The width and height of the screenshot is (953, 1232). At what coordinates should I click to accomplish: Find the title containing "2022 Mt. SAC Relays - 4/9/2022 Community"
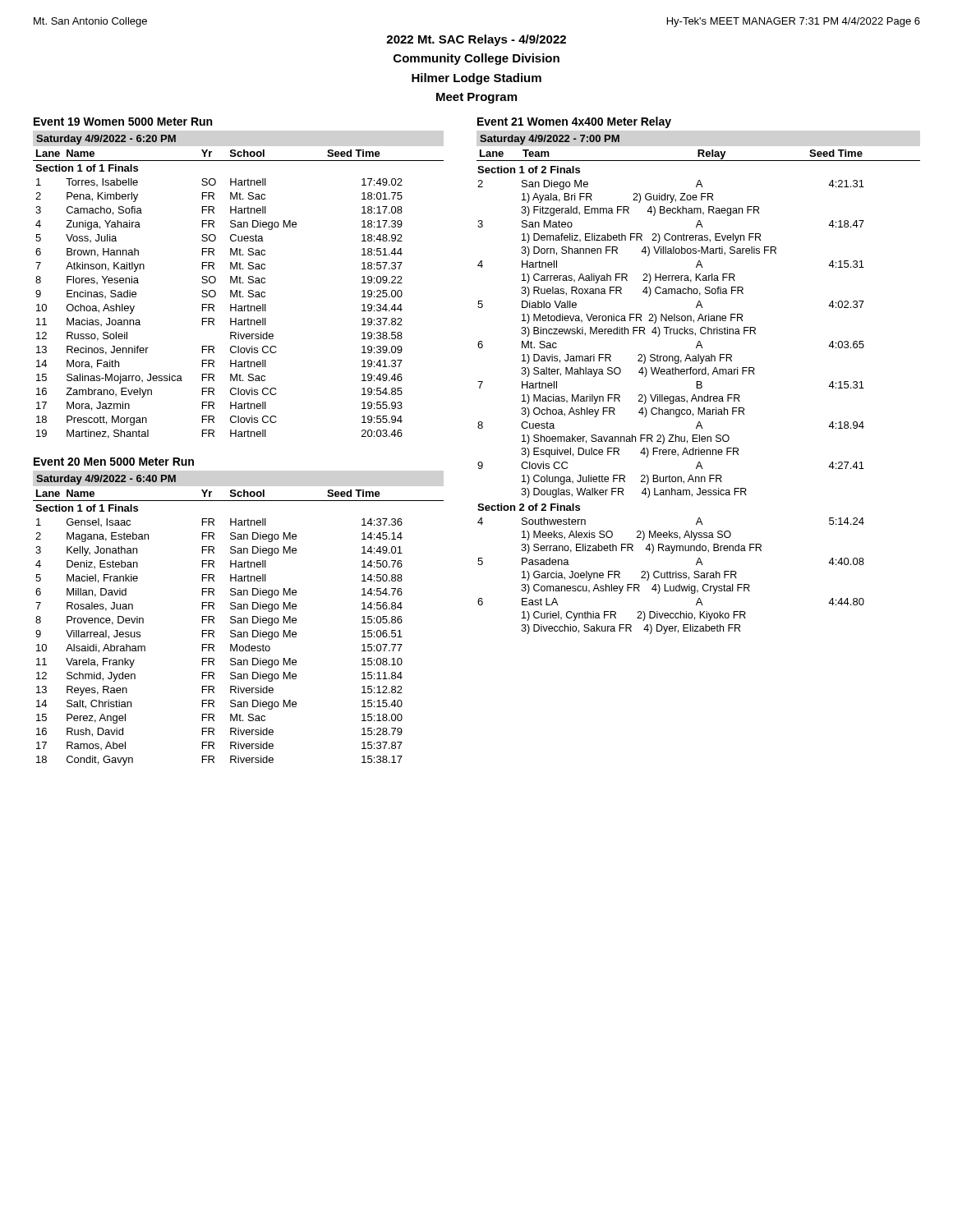(476, 68)
